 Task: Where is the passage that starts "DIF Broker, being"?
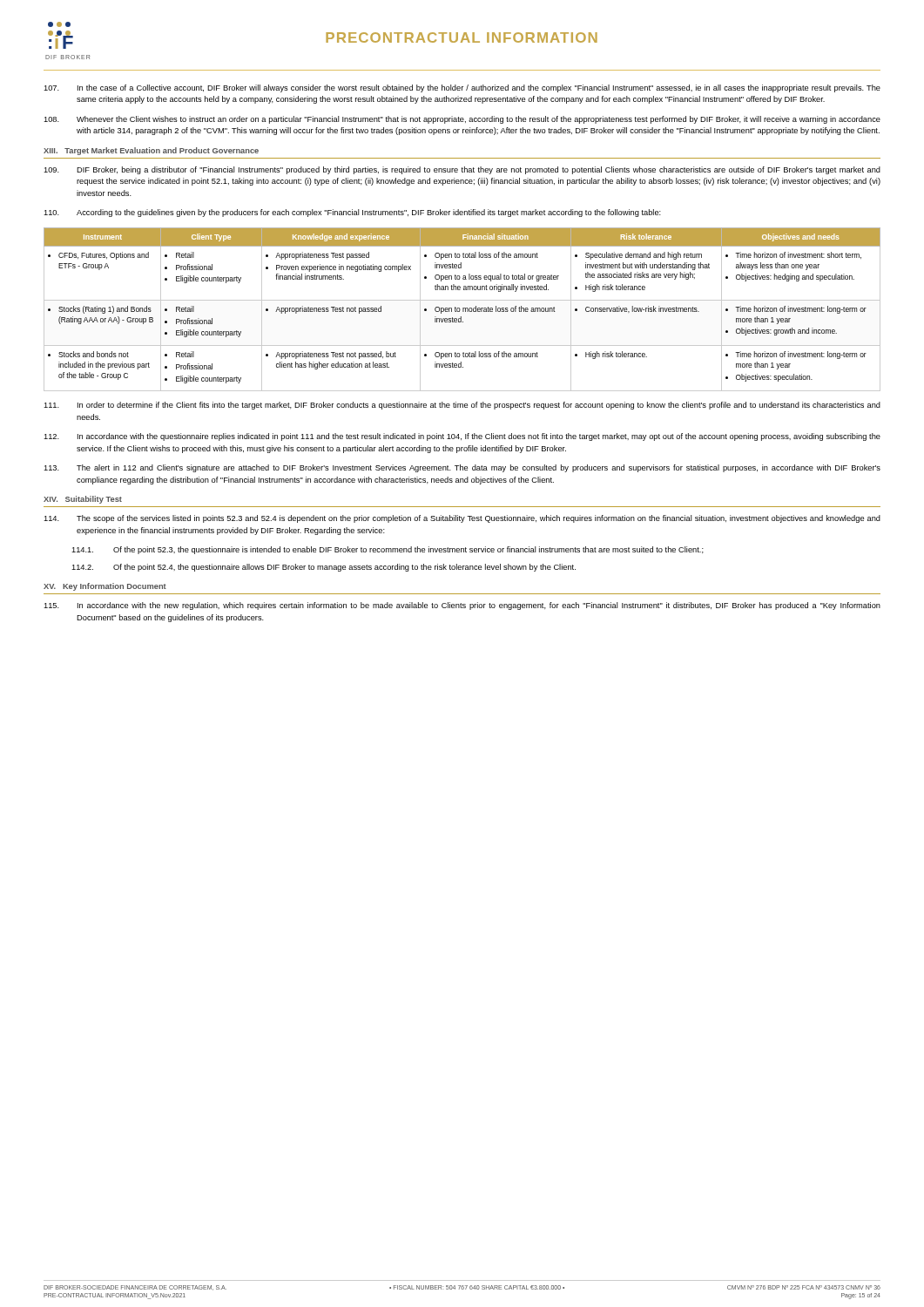pyautogui.click(x=462, y=182)
